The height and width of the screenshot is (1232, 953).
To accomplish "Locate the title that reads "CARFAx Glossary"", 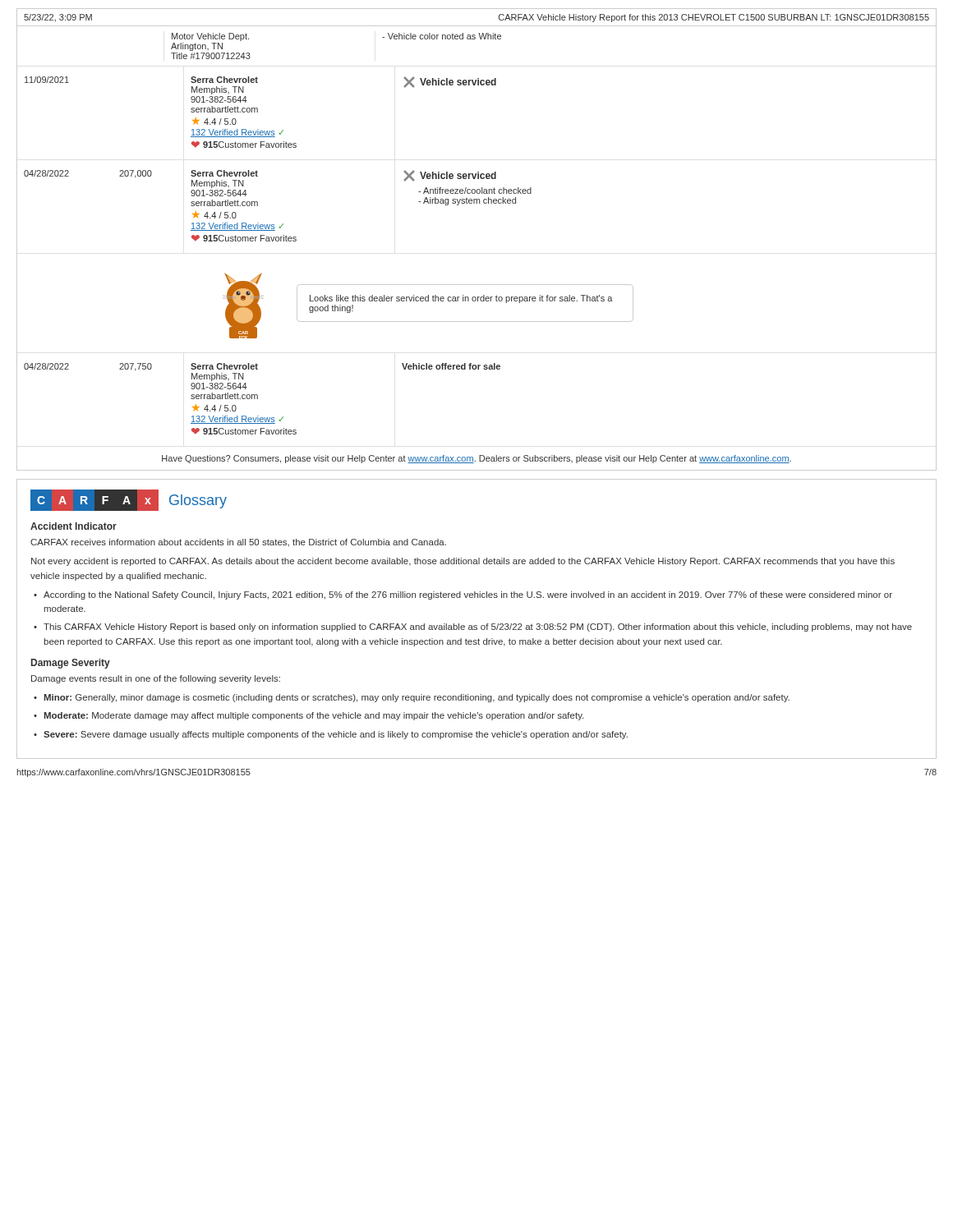I will pyautogui.click(x=129, y=500).
